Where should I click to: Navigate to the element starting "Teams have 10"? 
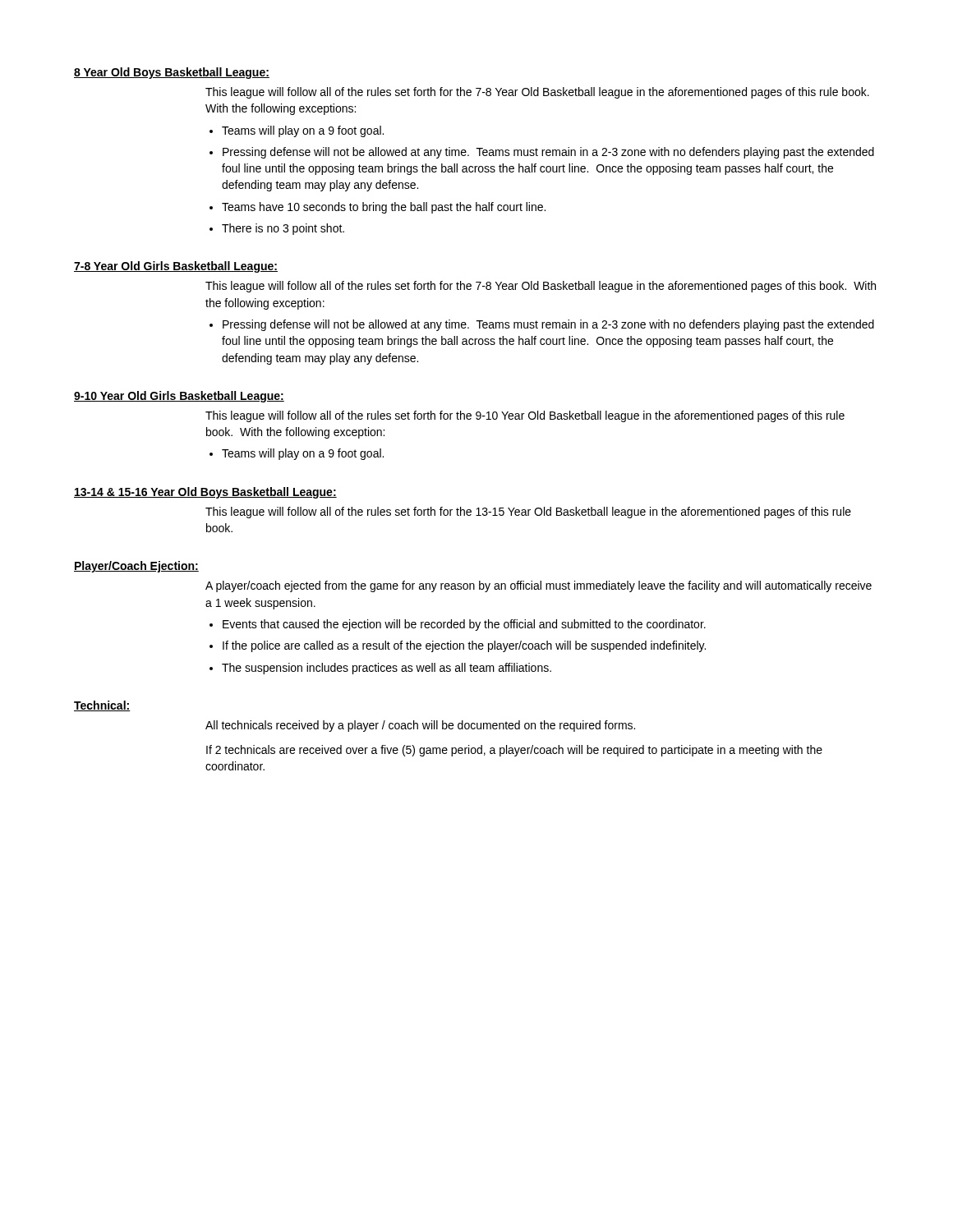click(x=384, y=207)
